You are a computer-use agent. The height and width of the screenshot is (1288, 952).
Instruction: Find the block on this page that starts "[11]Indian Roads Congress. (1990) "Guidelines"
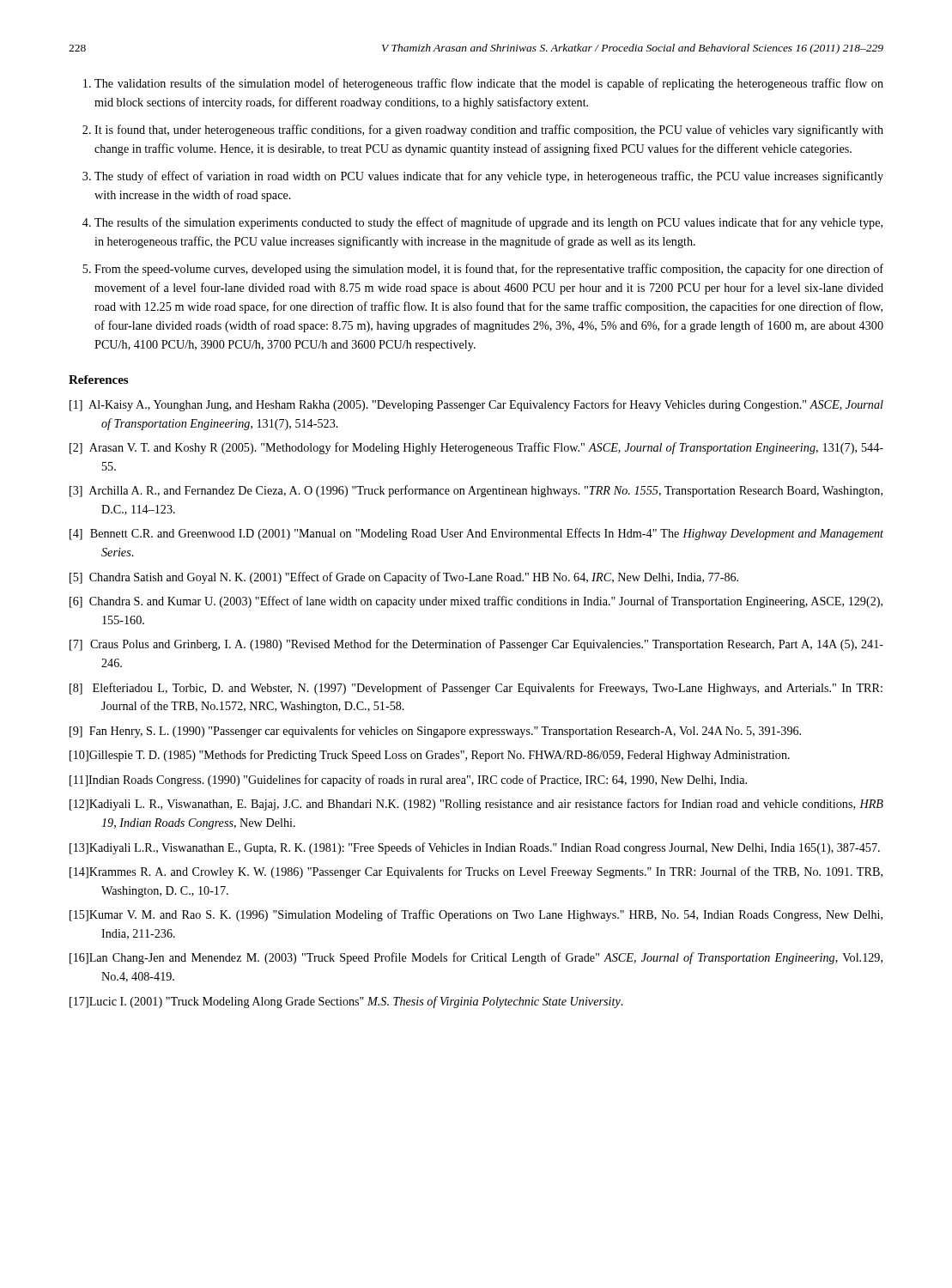(x=408, y=780)
